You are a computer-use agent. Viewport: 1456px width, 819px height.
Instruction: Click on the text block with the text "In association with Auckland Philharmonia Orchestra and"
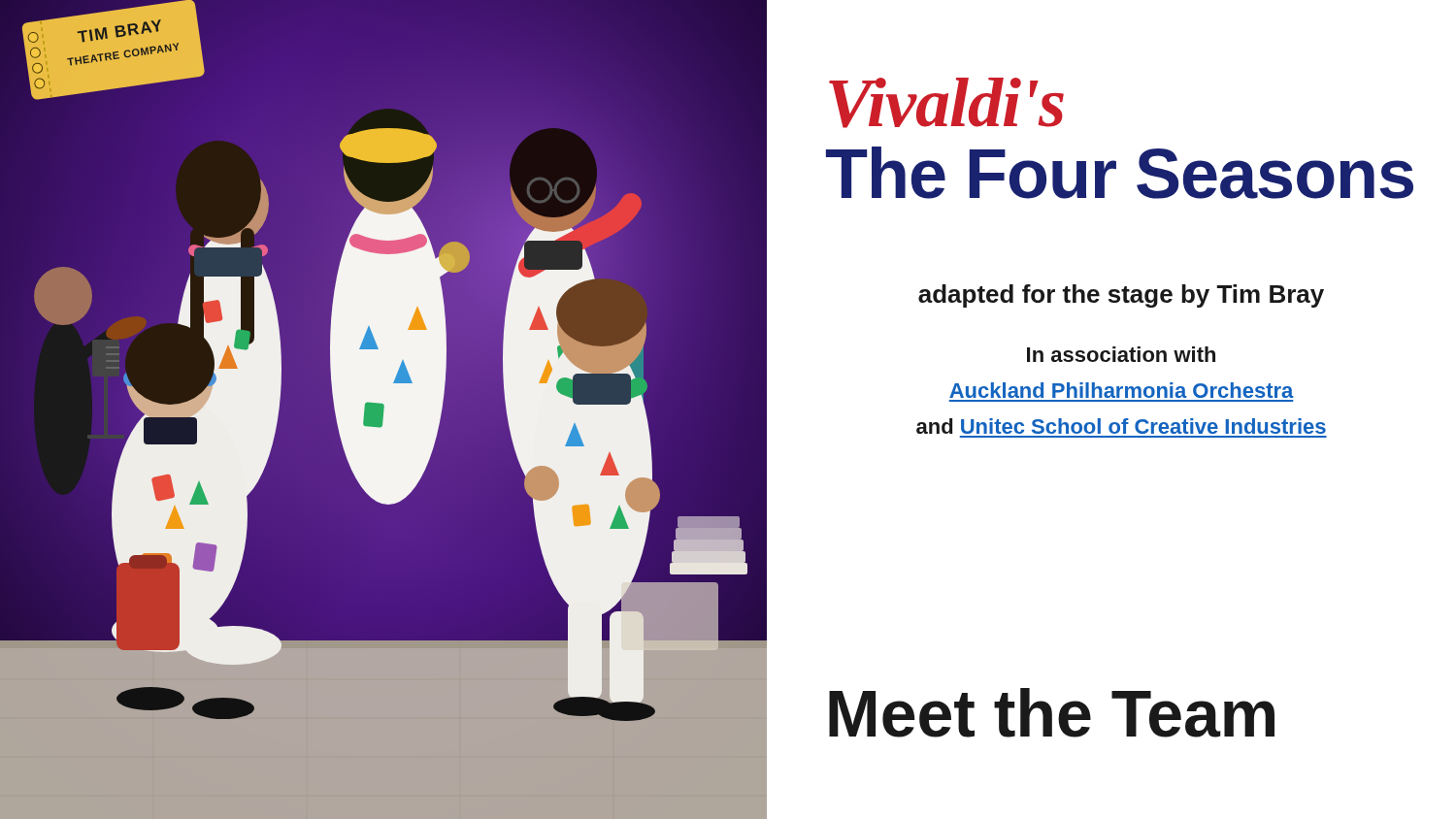pos(1121,391)
